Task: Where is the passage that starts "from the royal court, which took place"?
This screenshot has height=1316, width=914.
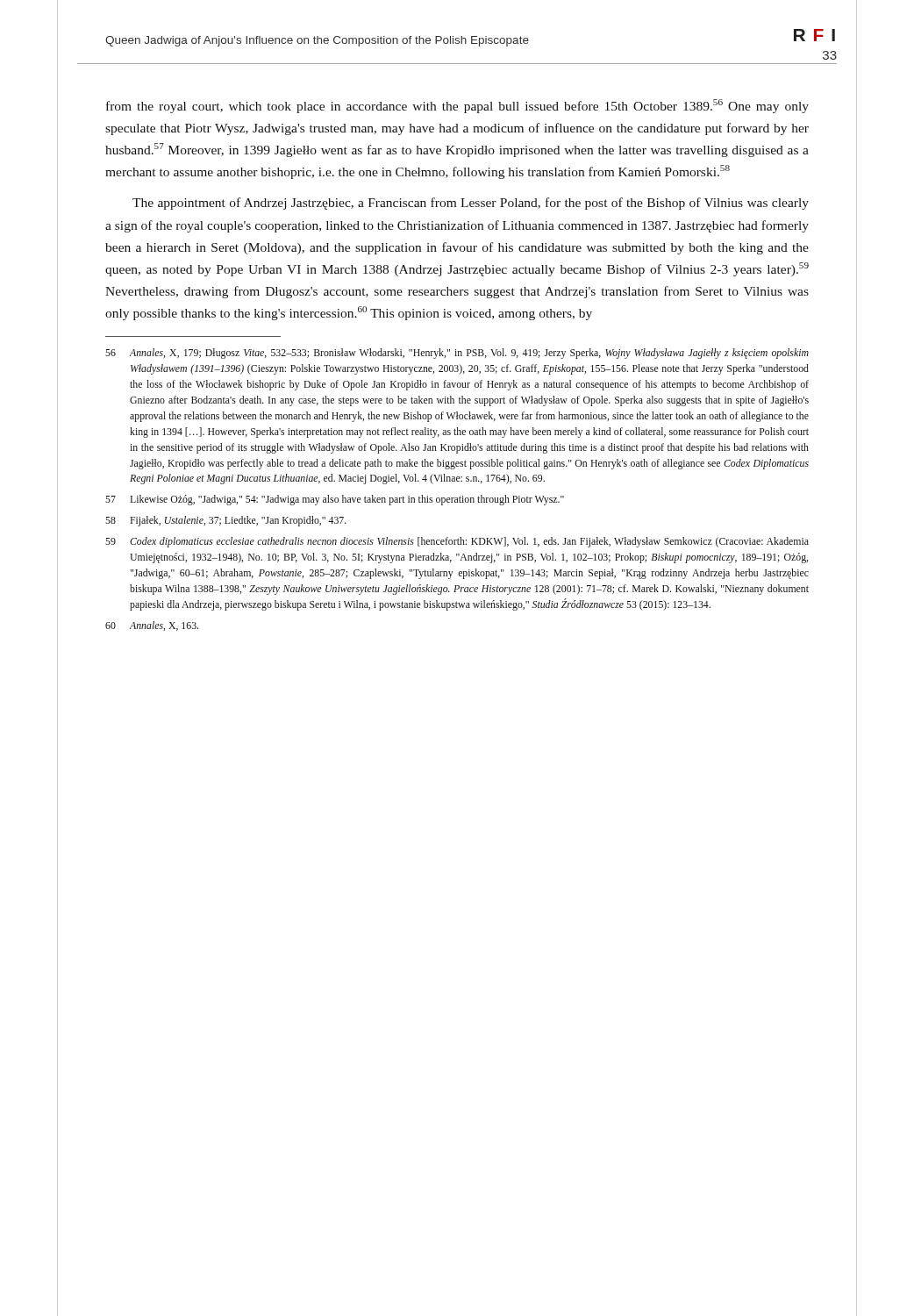Action: click(x=457, y=139)
